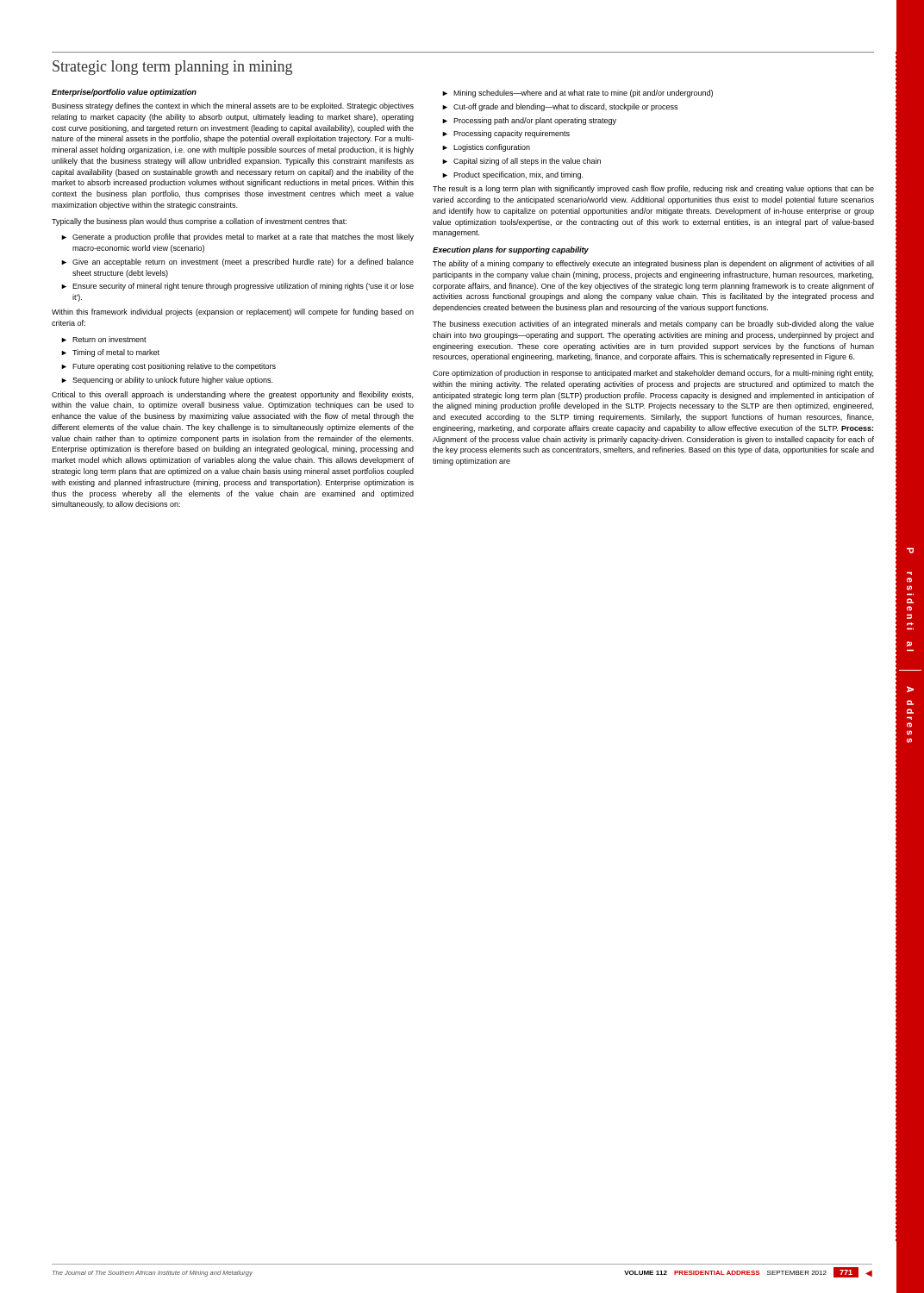
Task: Where is the passage that starts "Critical to this overall approach is understanding where"?
Action: (x=233, y=449)
